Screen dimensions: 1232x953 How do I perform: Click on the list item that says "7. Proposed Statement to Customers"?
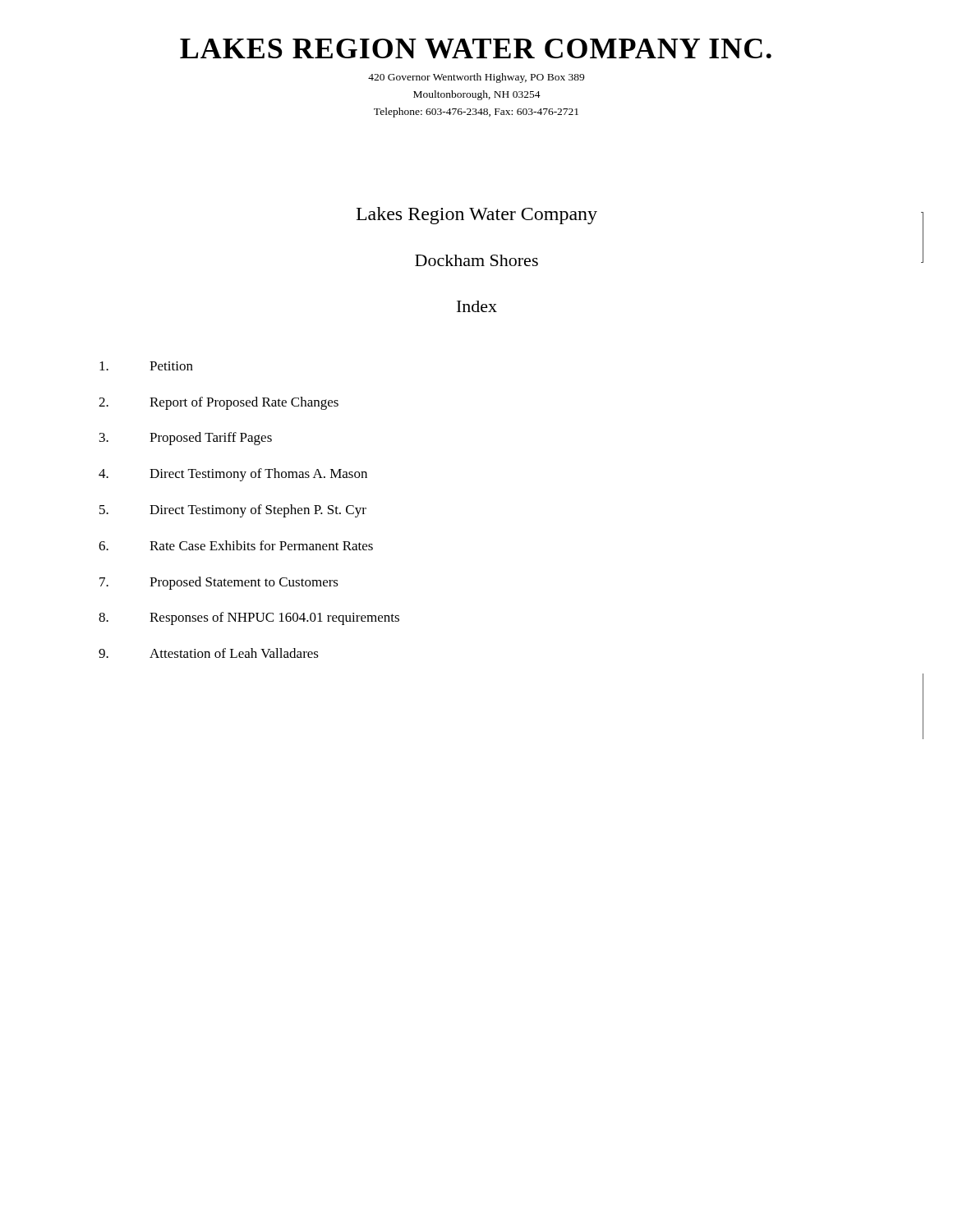coord(218,582)
